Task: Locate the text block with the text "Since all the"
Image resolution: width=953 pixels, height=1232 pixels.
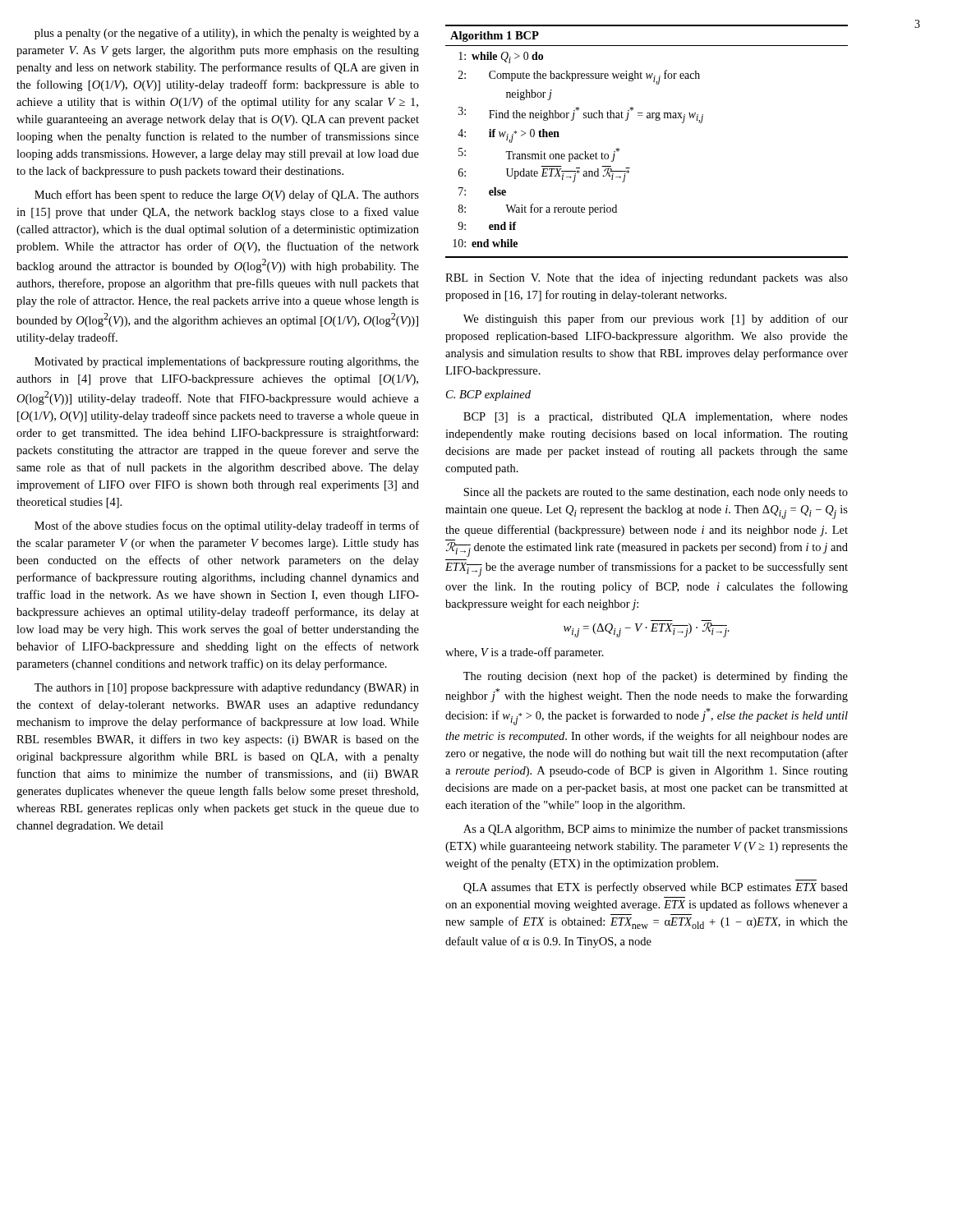Action: point(647,549)
